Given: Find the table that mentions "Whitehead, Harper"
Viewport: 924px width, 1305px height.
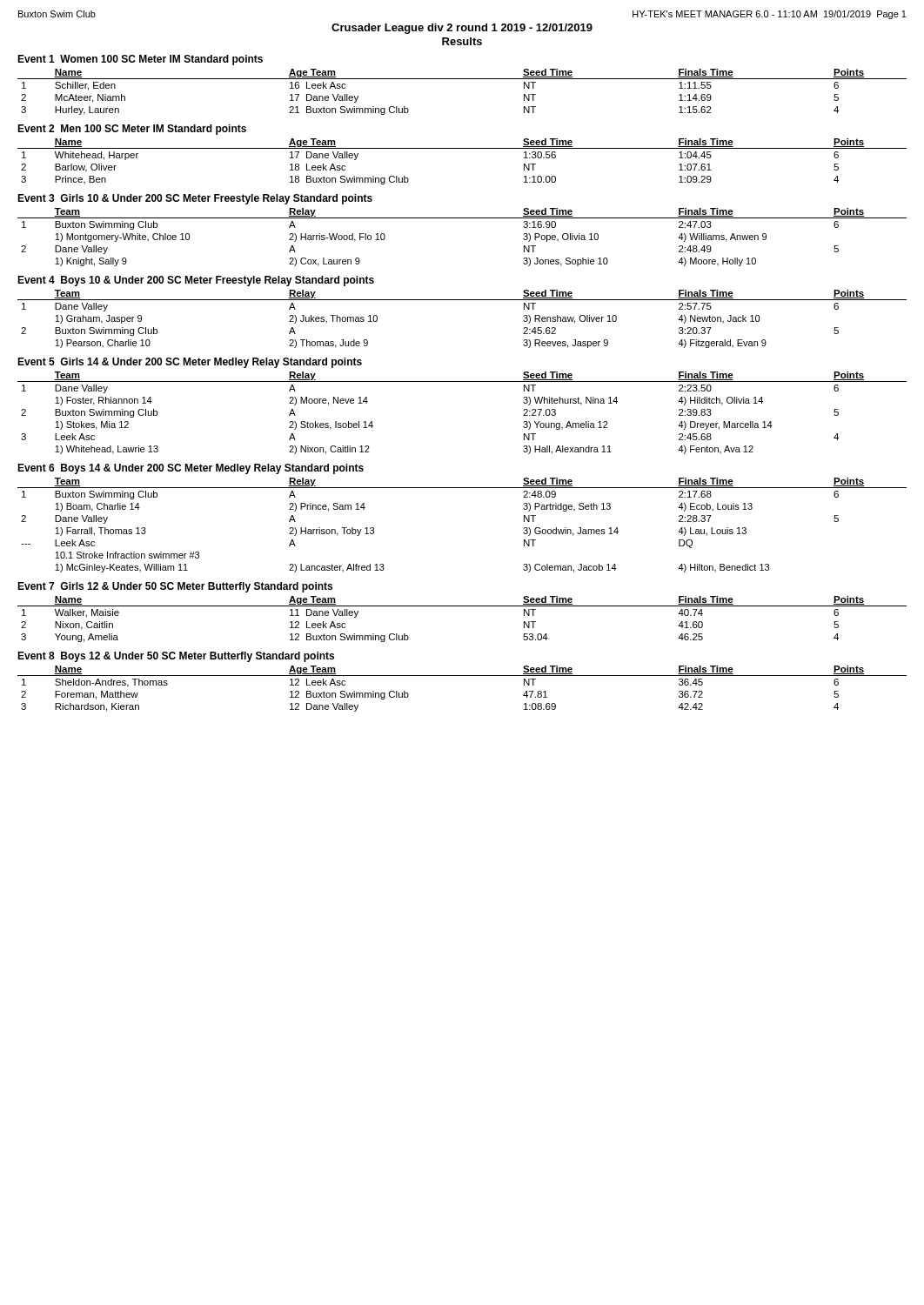Looking at the screenshot, I should [462, 161].
